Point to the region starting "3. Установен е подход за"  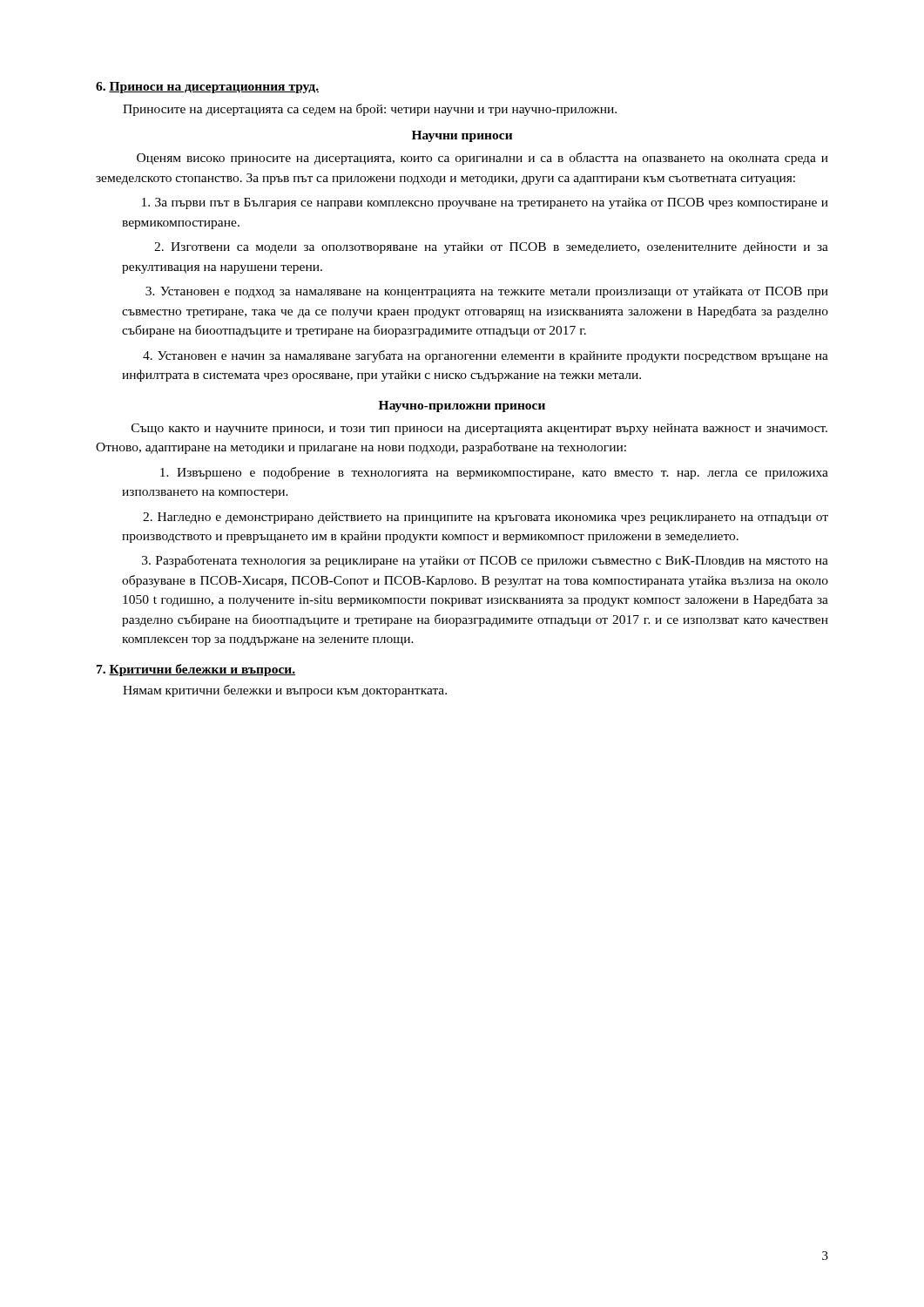pos(475,310)
